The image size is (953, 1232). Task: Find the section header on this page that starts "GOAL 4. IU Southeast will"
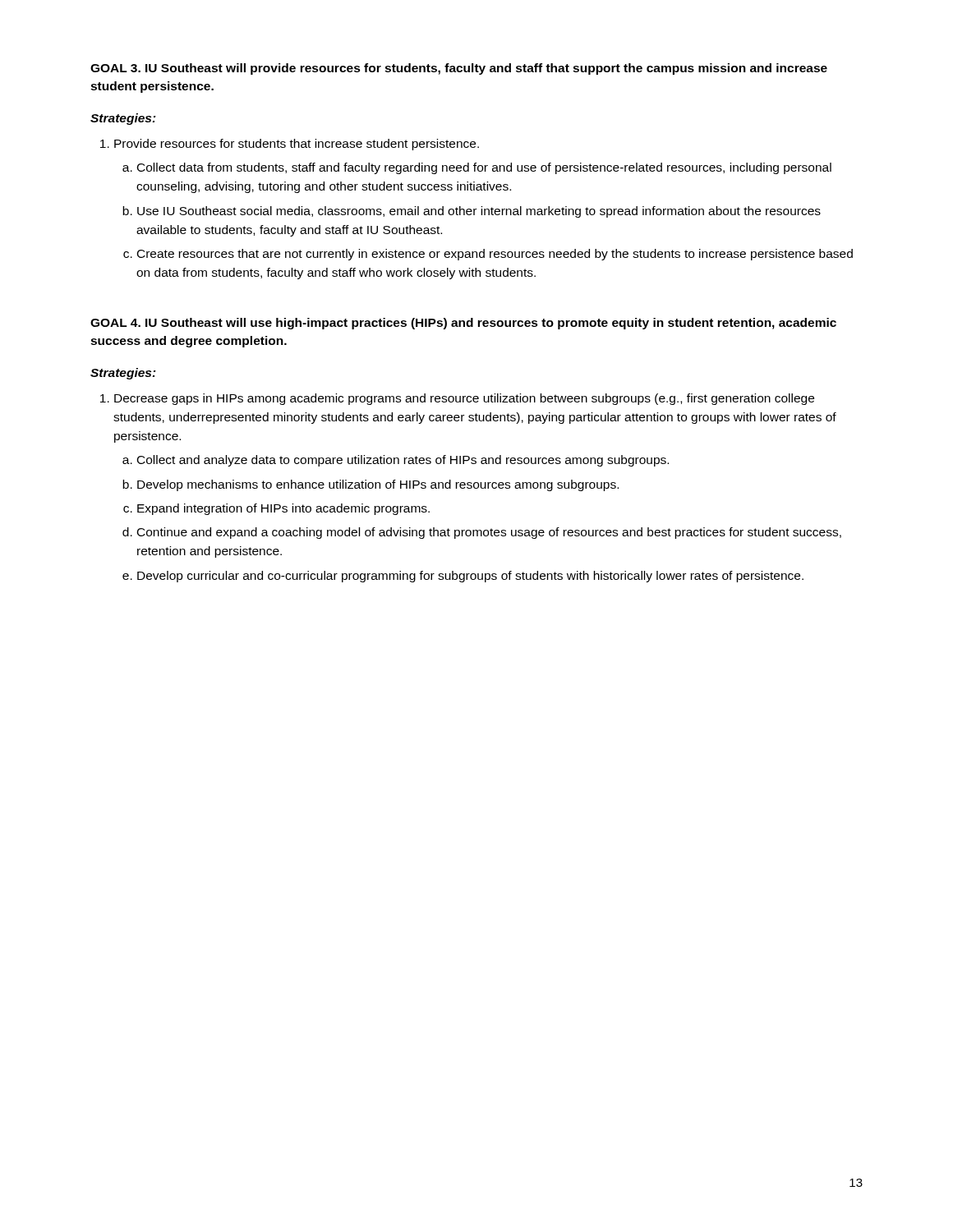463,331
